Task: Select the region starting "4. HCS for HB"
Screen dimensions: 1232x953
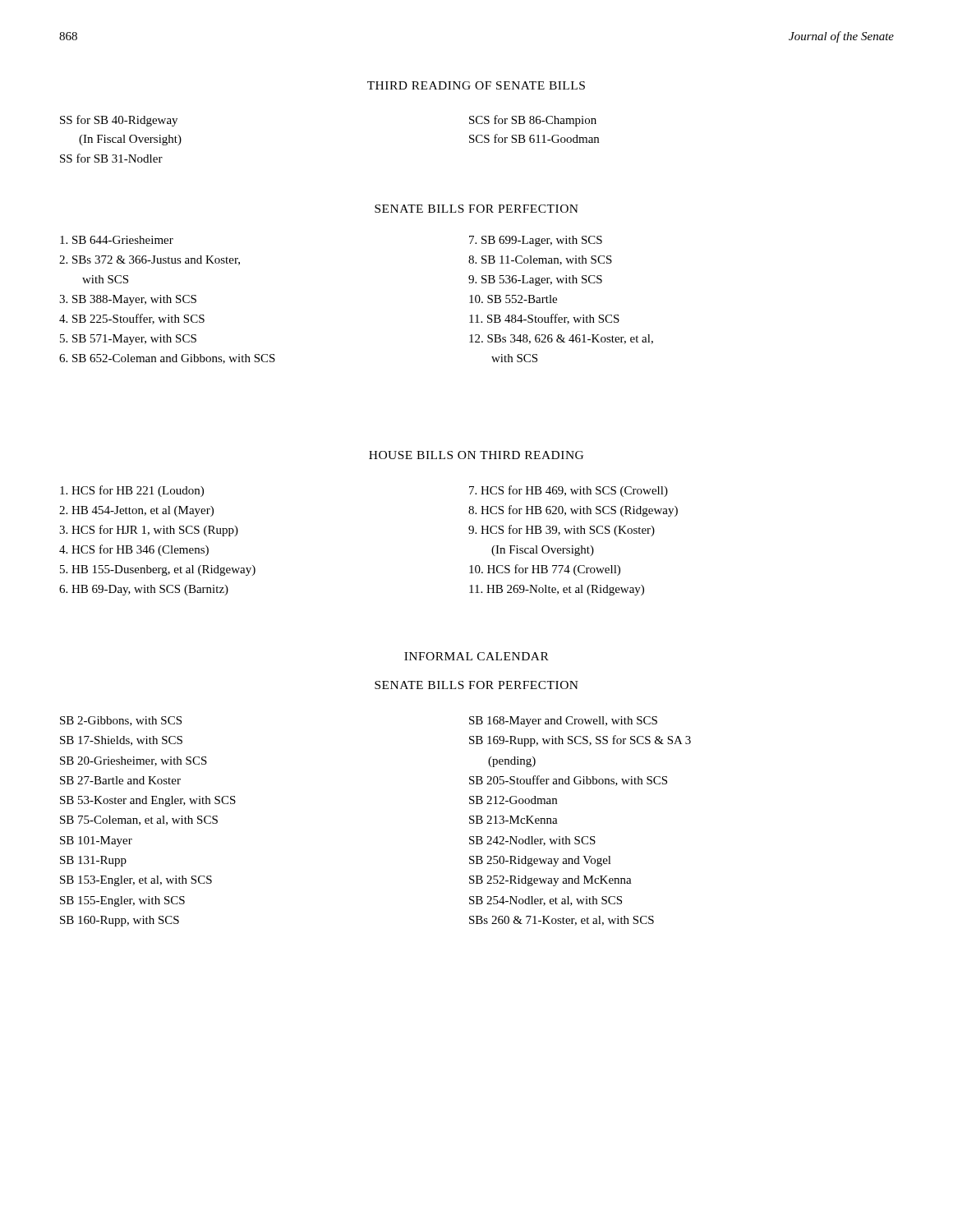Action: coord(134,549)
